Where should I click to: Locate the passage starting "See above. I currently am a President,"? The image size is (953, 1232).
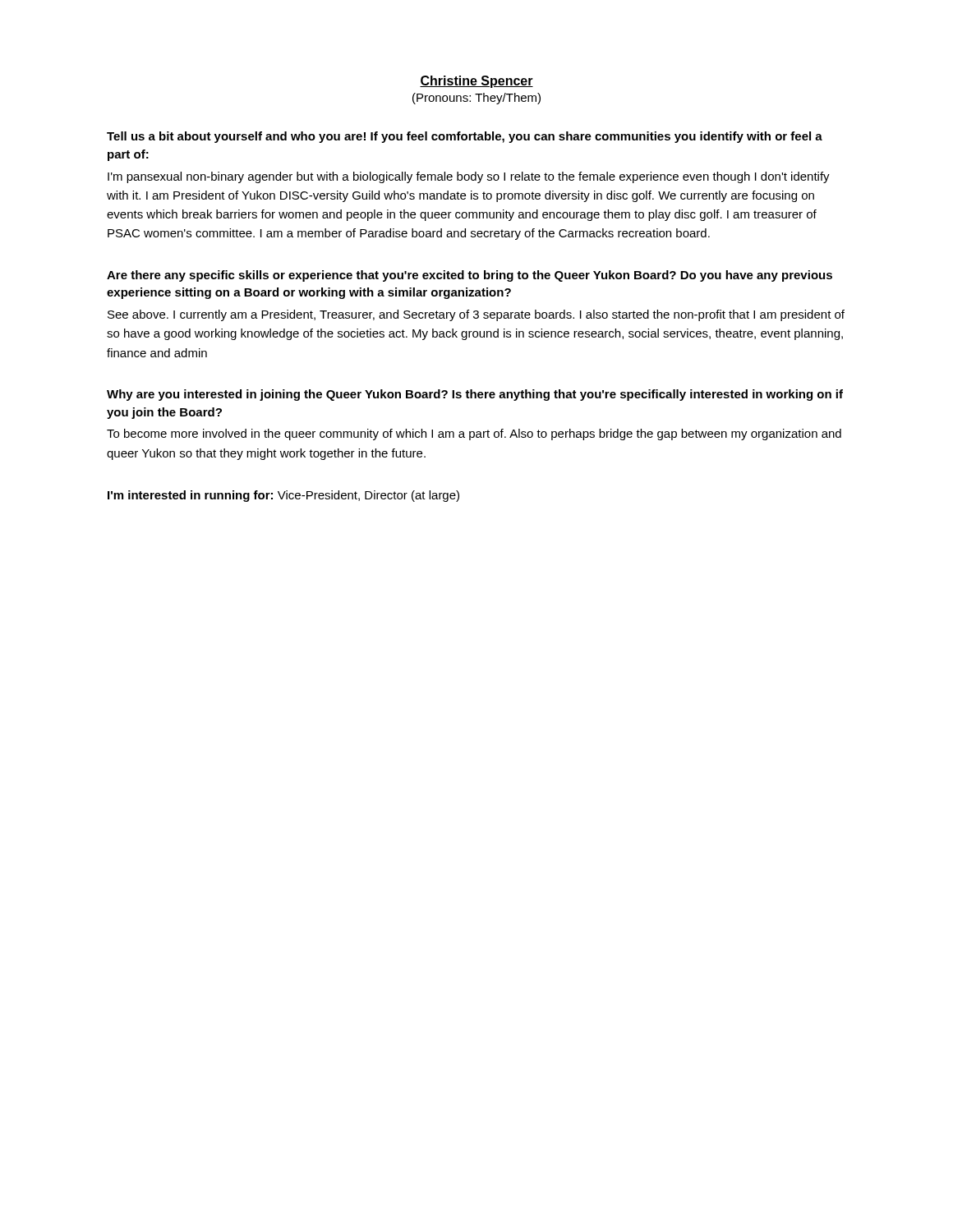point(476,333)
